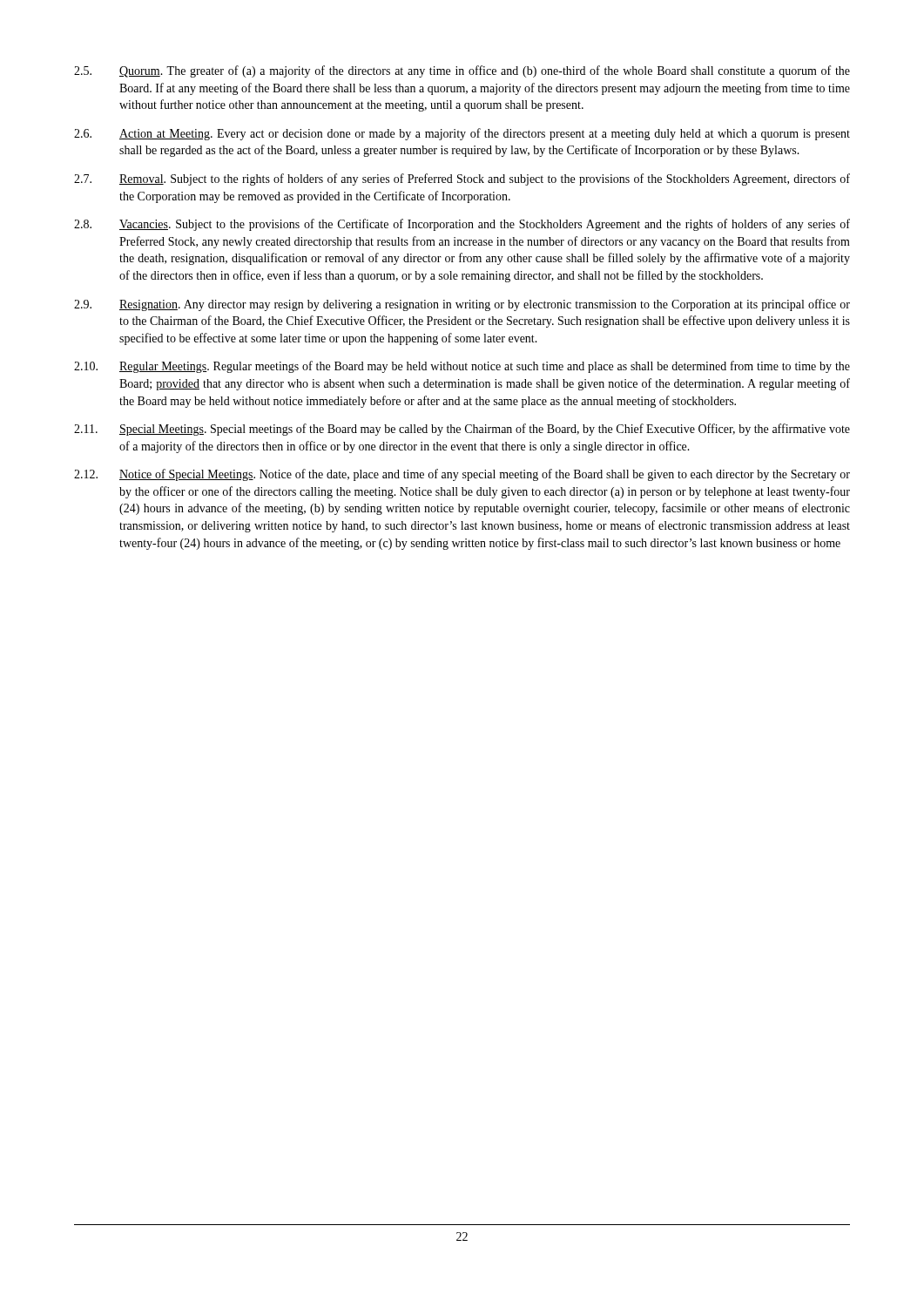
Task: Point to the block beginning "8. Vacancies. Subject"
Action: [x=462, y=250]
